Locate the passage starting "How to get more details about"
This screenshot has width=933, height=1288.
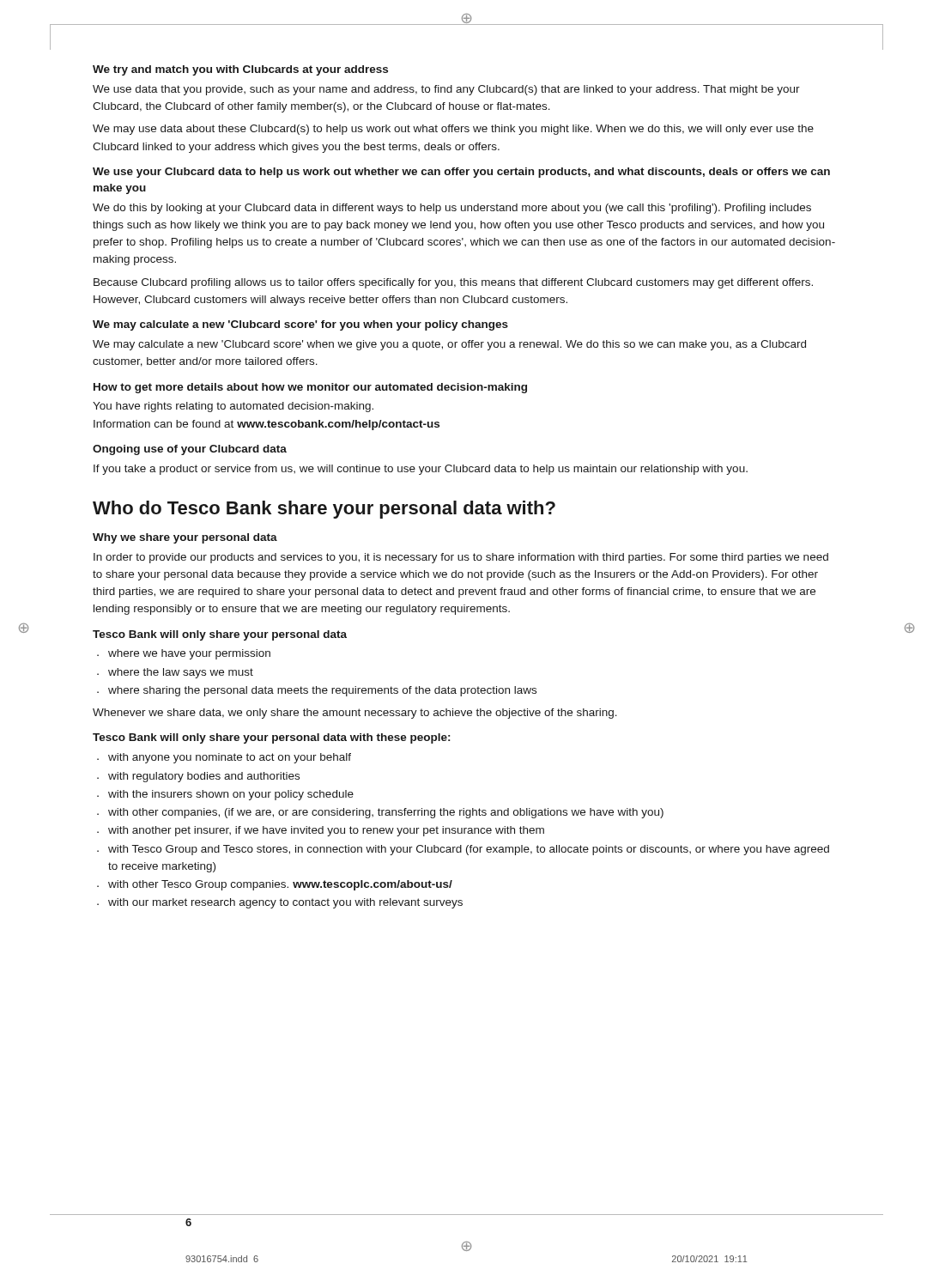tap(310, 386)
